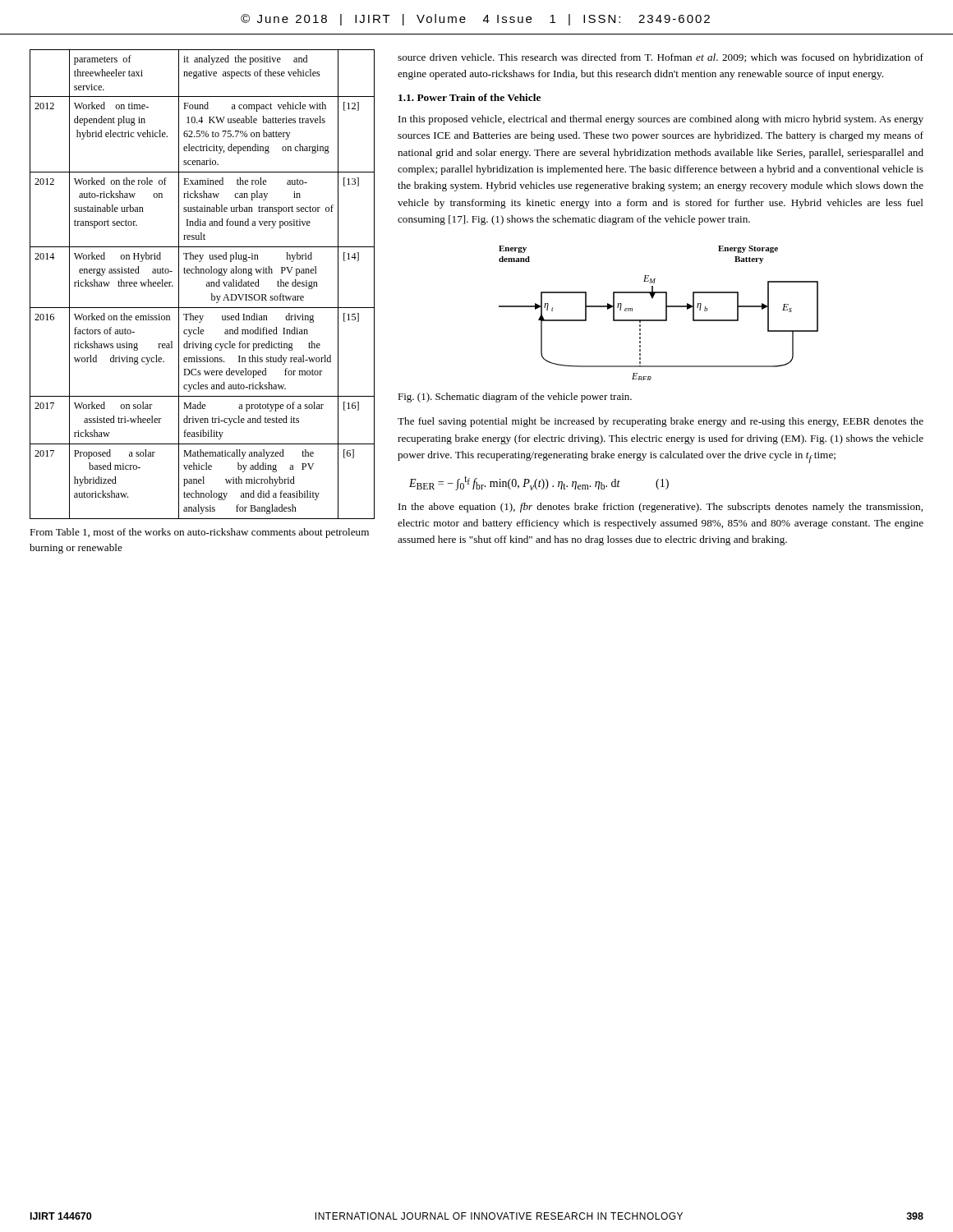
Task: Locate the schematic
Action: point(661,311)
